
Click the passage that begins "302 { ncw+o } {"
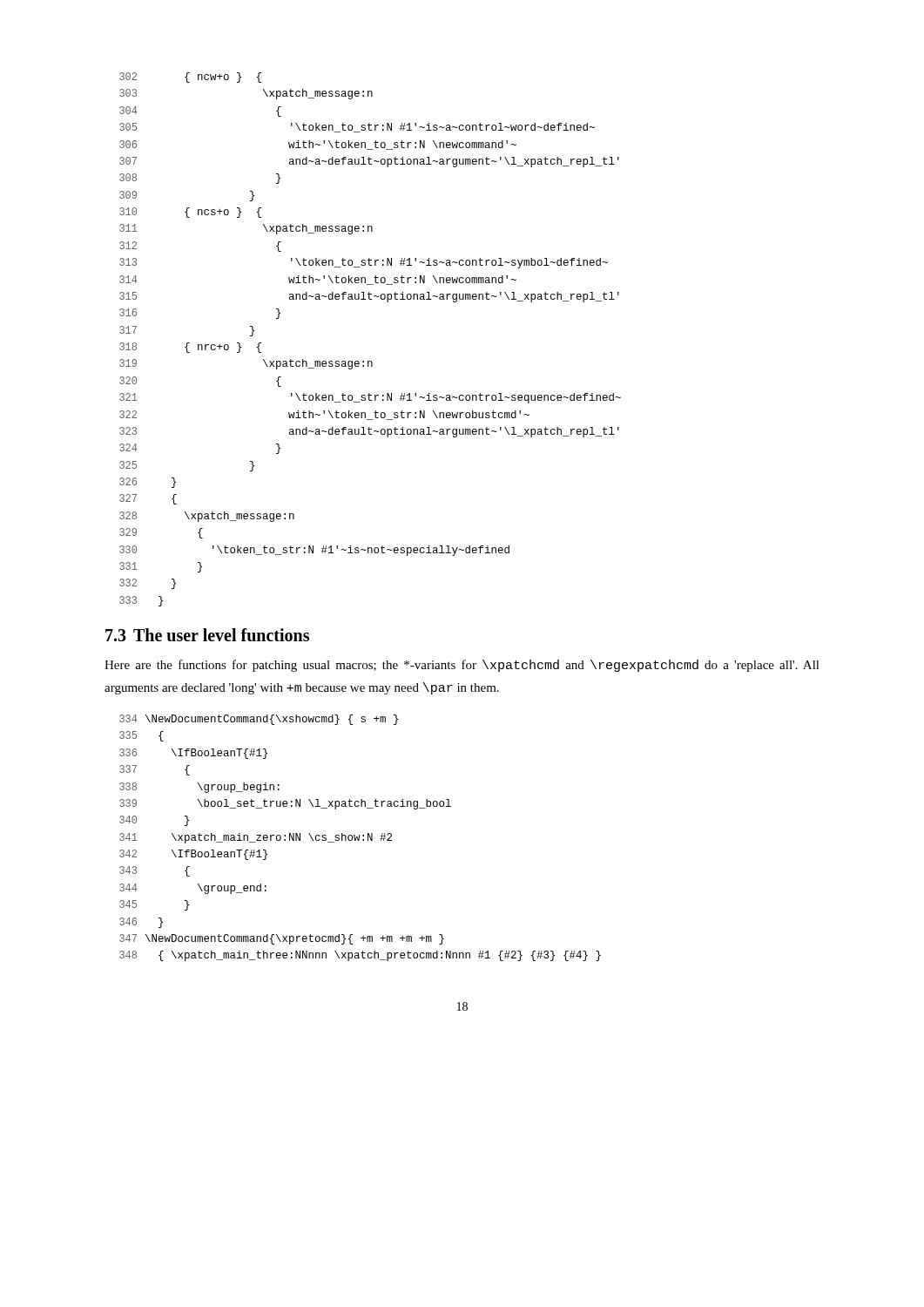pyautogui.click(x=190, y=78)
